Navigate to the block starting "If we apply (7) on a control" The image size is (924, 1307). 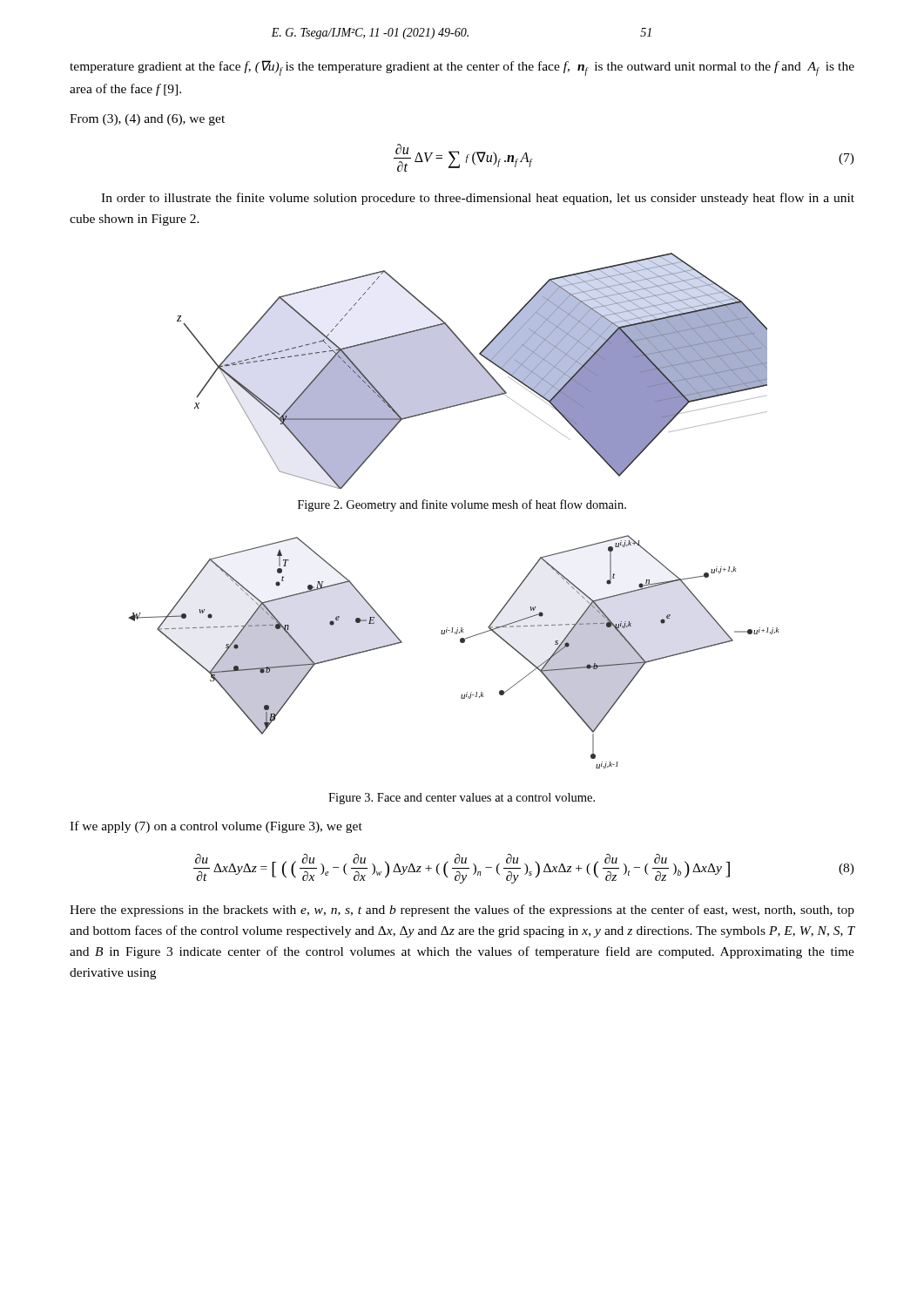click(216, 826)
